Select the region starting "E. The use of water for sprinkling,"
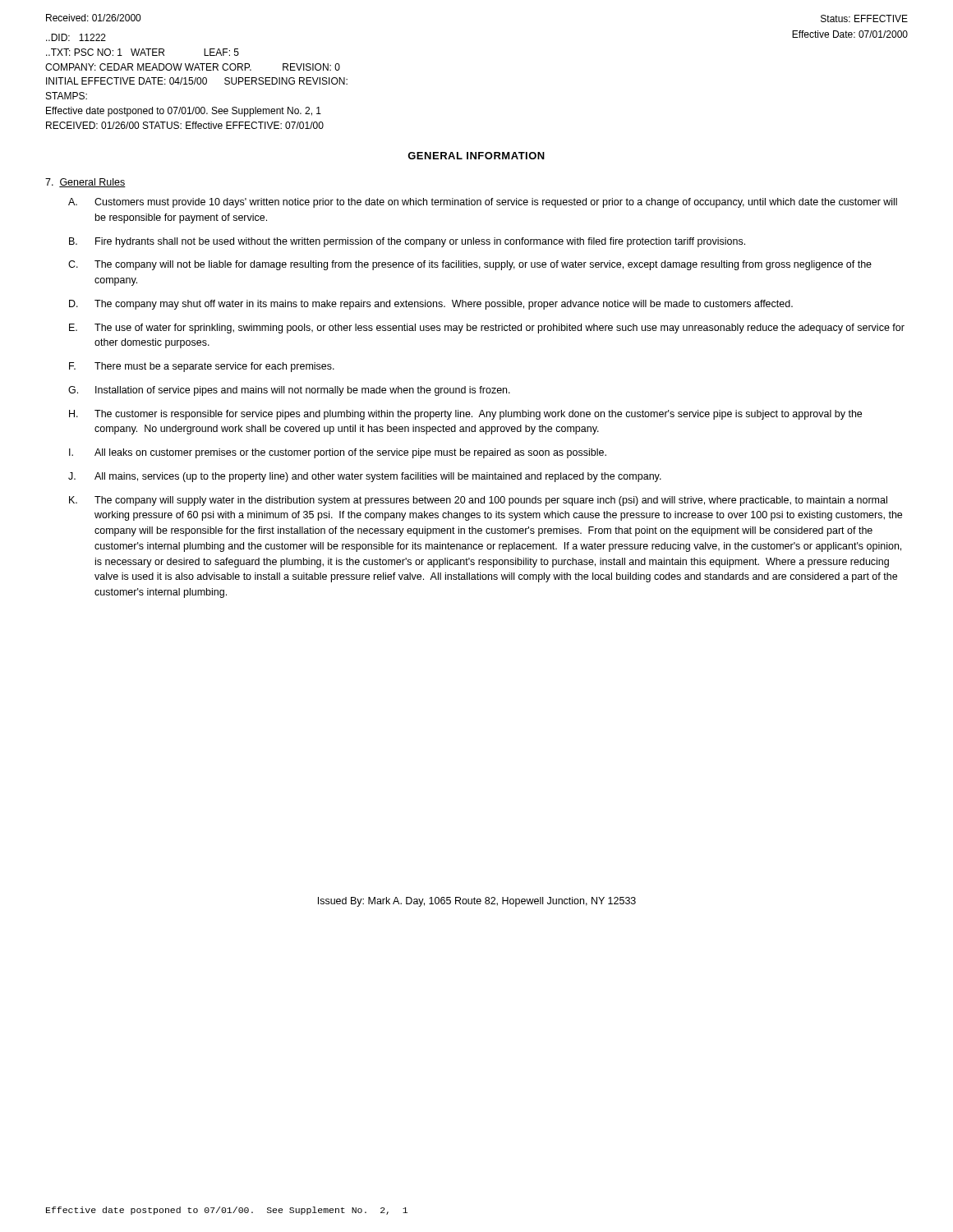This screenshot has width=953, height=1232. 488,335
